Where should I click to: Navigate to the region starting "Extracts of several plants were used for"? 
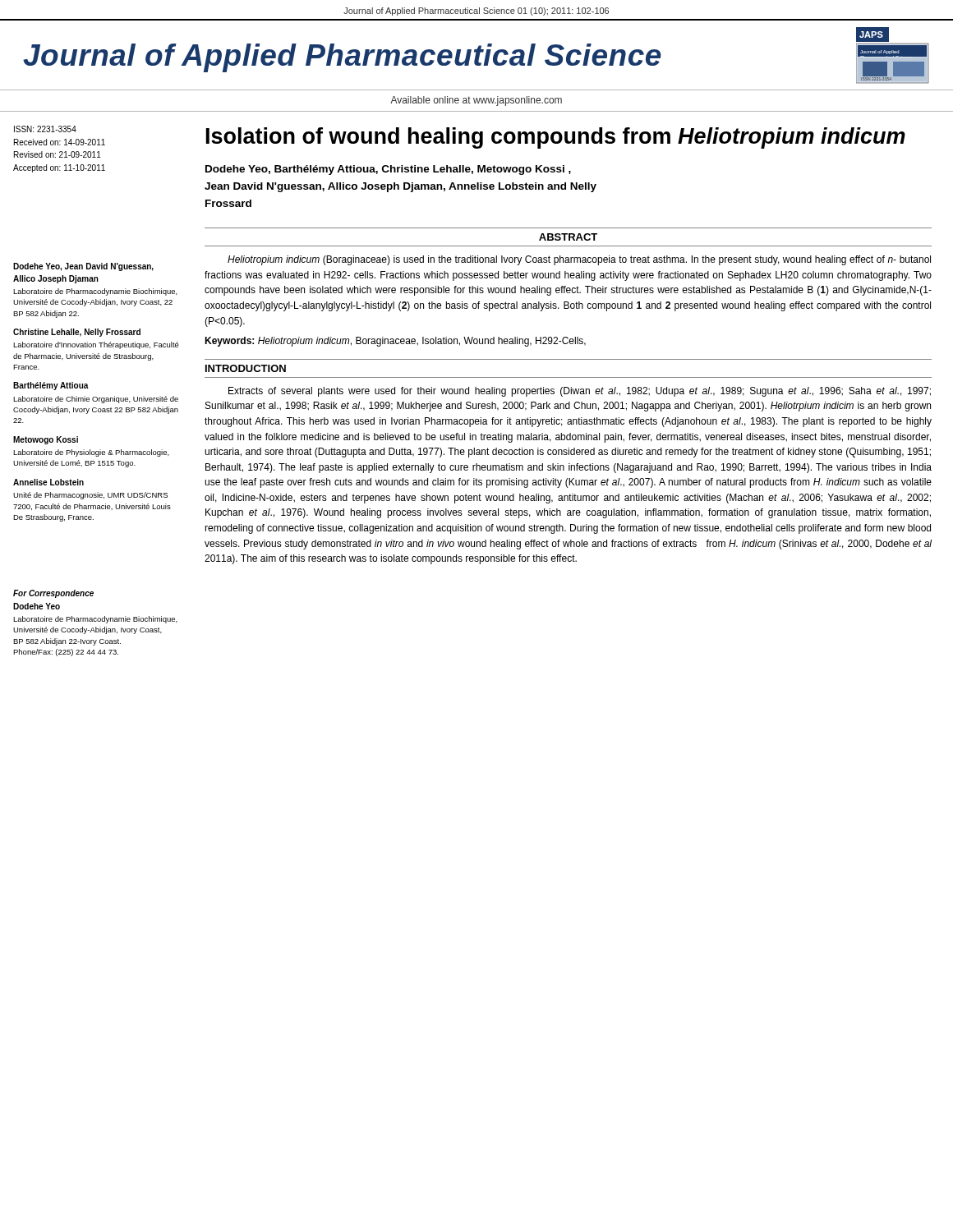pyautogui.click(x=568, y=475)
